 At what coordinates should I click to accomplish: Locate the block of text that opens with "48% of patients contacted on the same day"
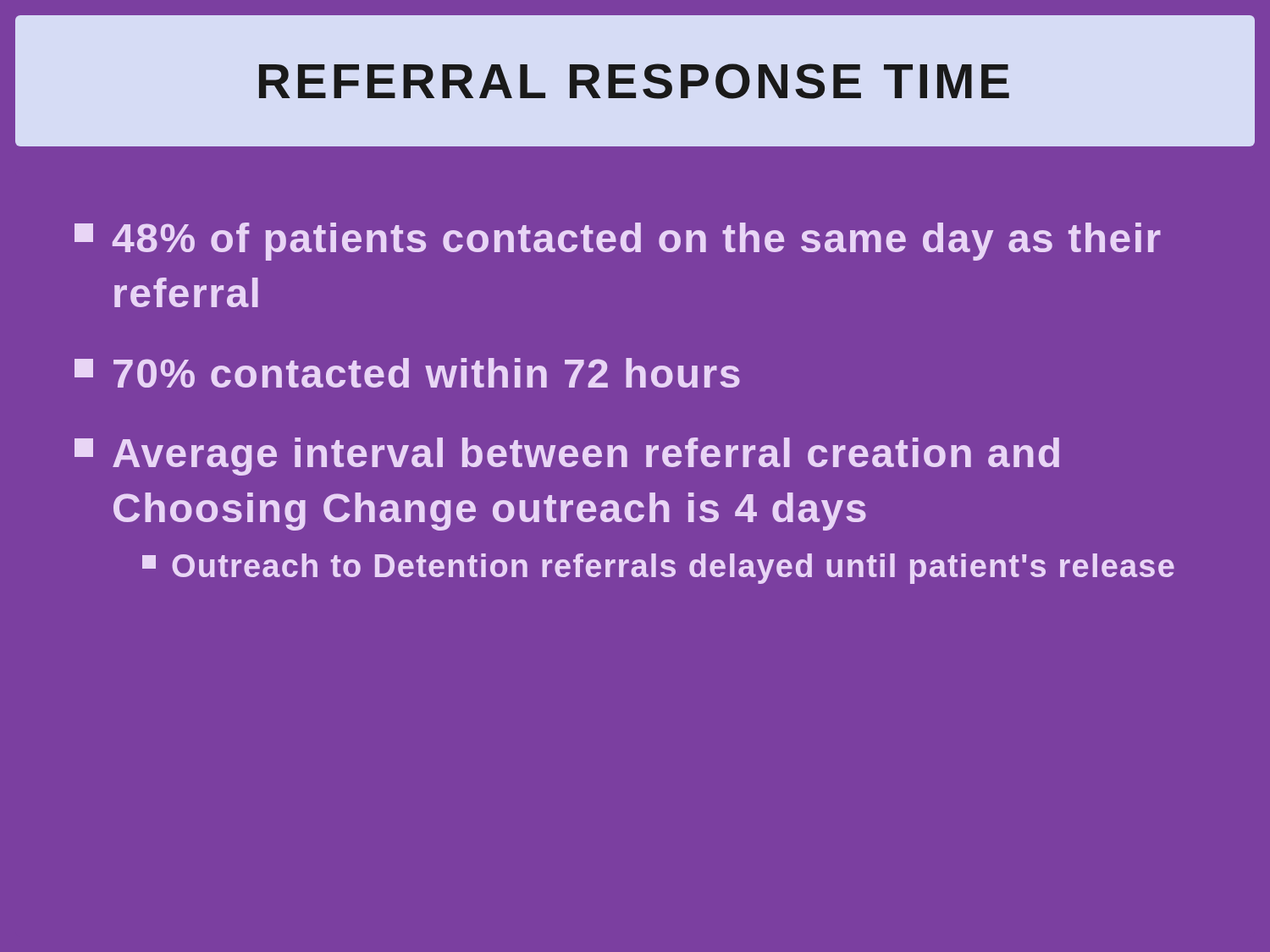635,266
